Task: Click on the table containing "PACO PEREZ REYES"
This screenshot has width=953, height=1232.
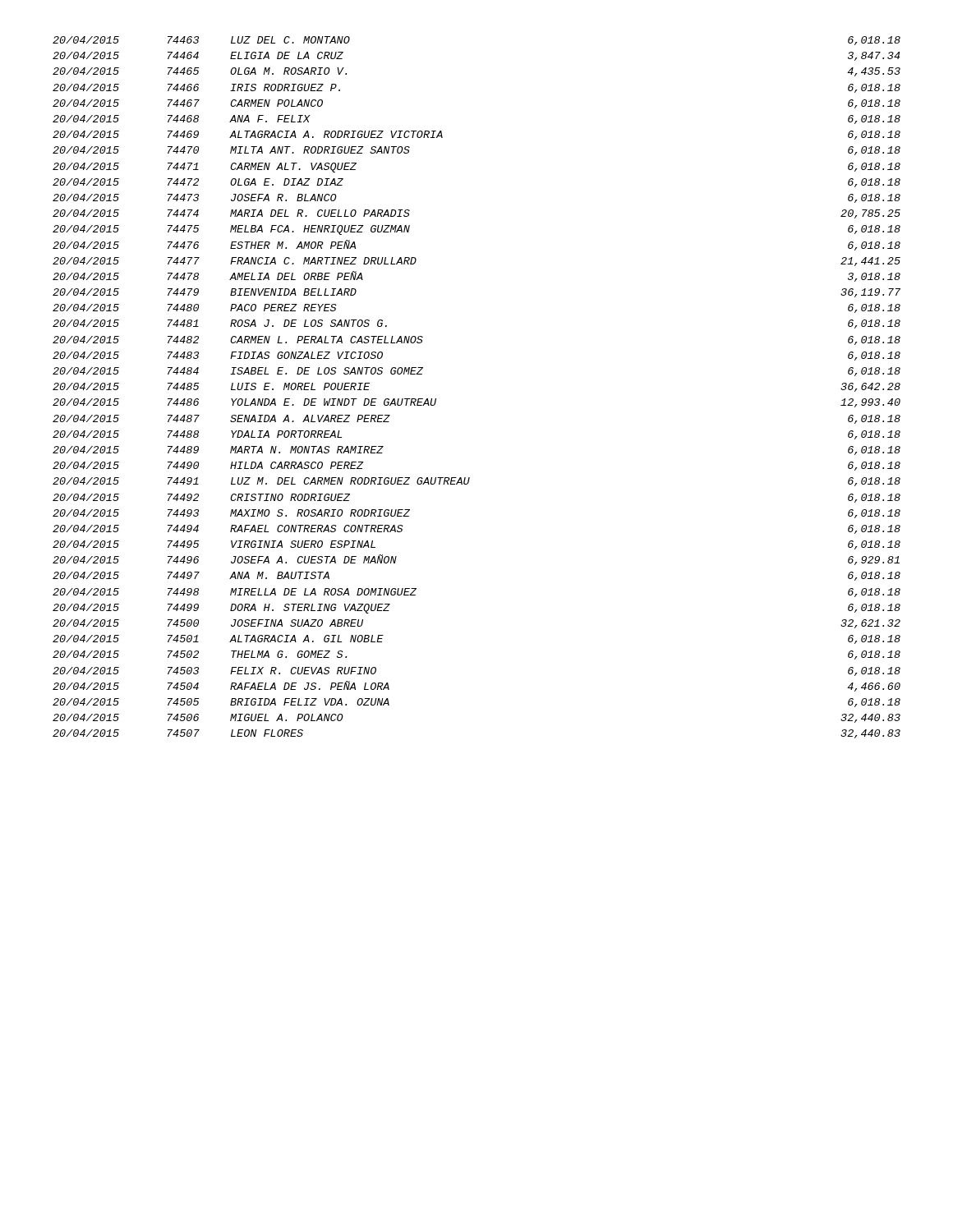Action: pyautogui.click(x=476, y=387)
